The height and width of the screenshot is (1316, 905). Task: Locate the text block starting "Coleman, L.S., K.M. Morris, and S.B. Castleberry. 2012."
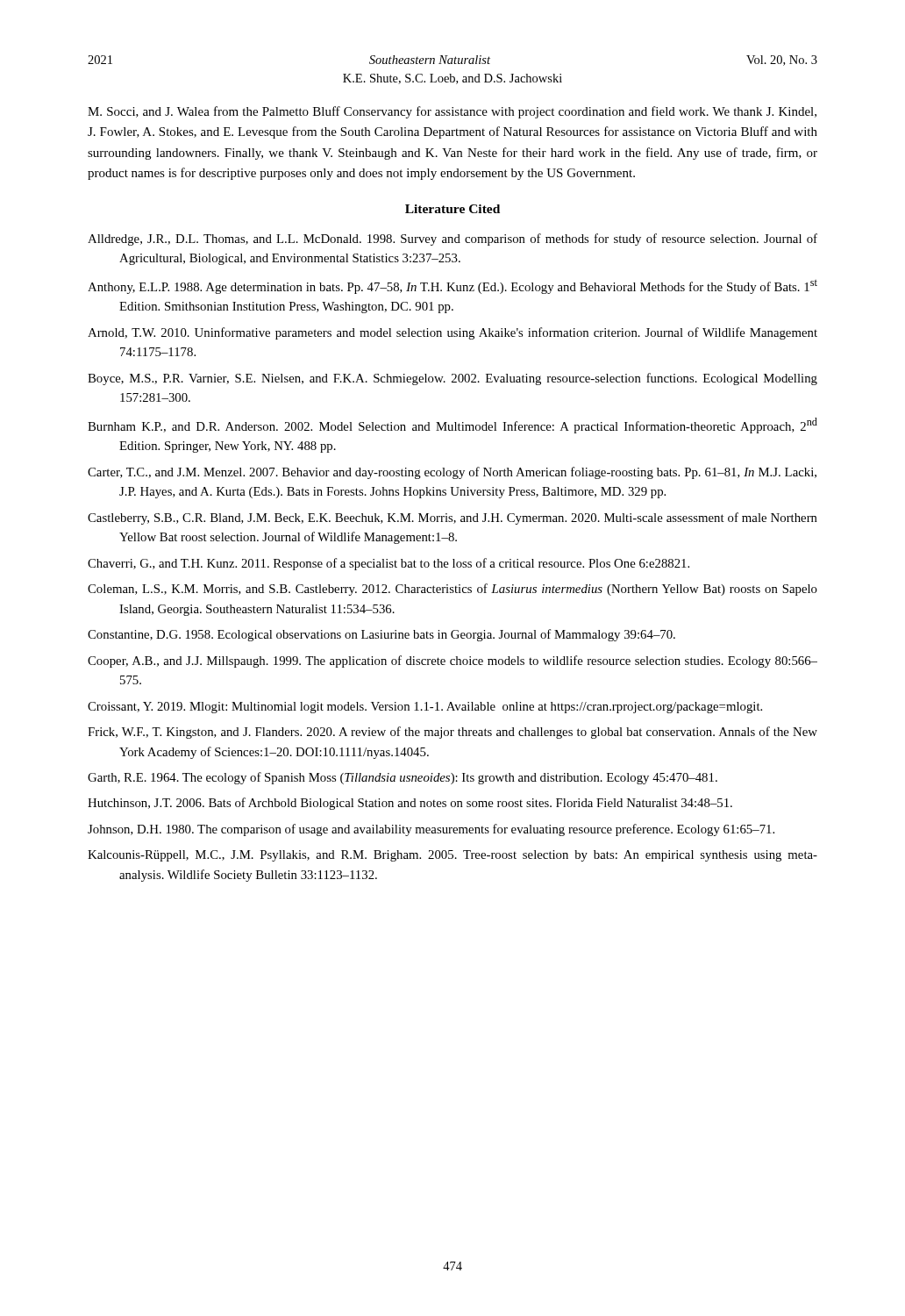click(452, 599)
